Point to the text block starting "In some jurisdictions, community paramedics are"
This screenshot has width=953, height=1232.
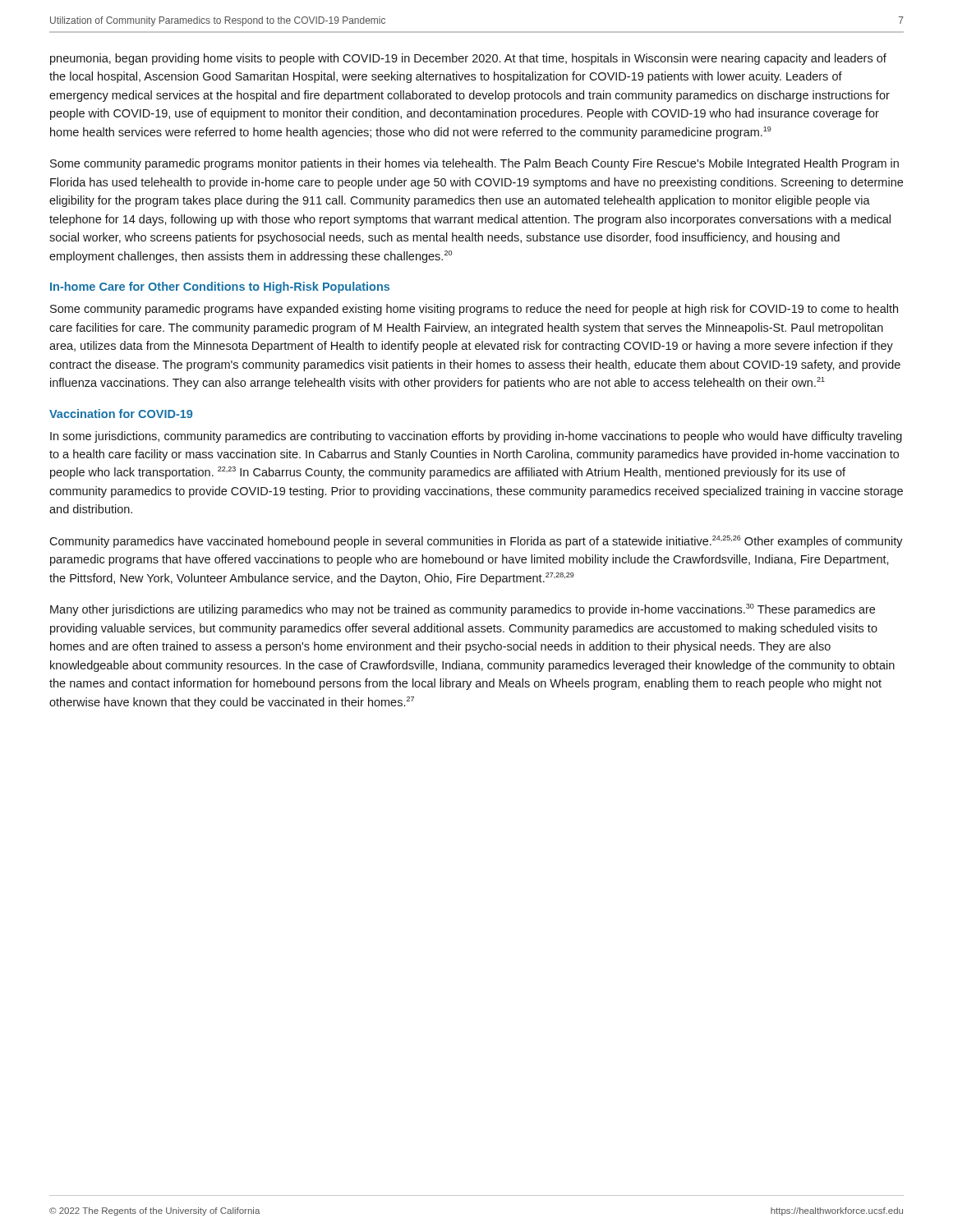476,473
